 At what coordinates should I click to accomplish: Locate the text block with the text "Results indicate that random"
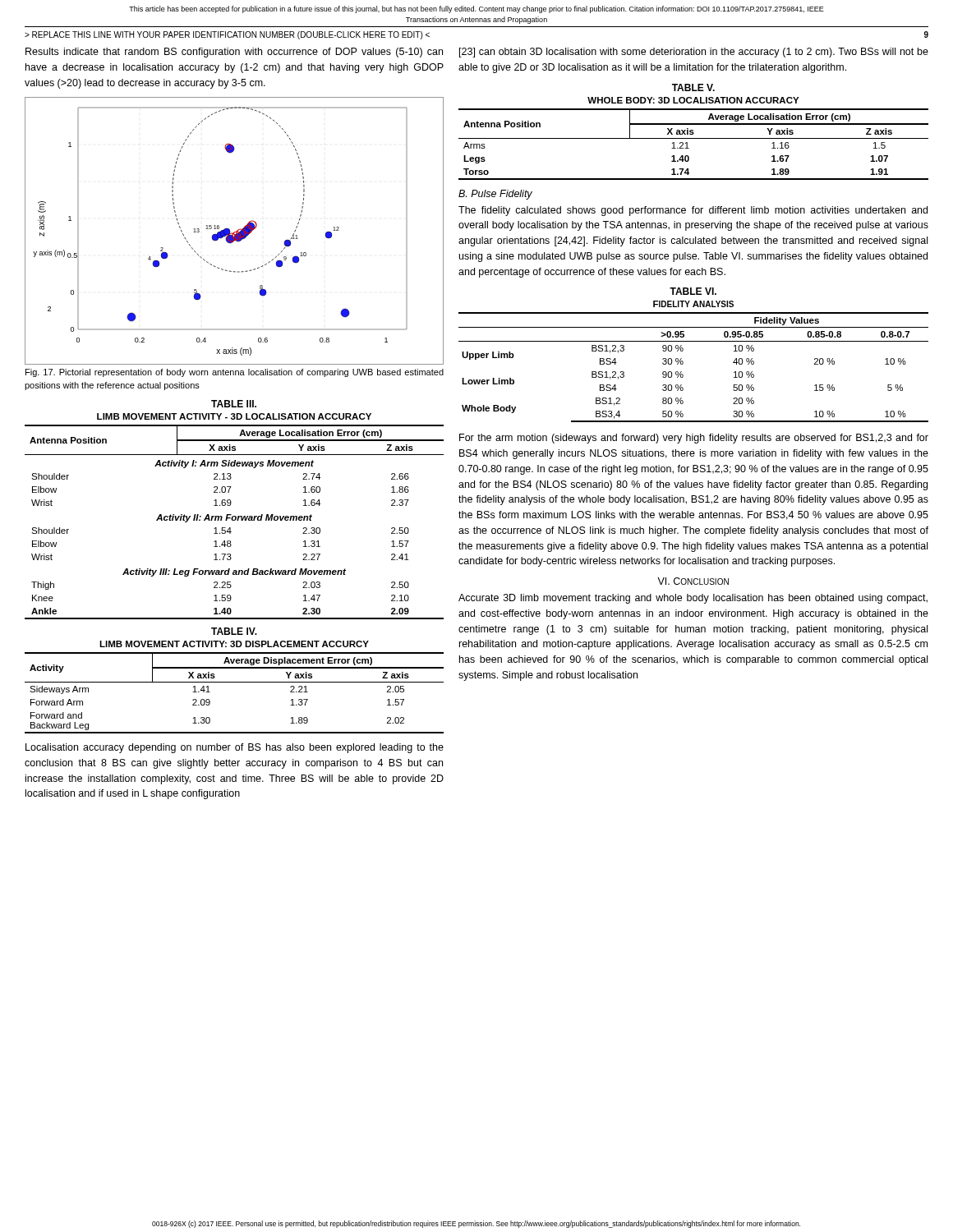(234, 67)
